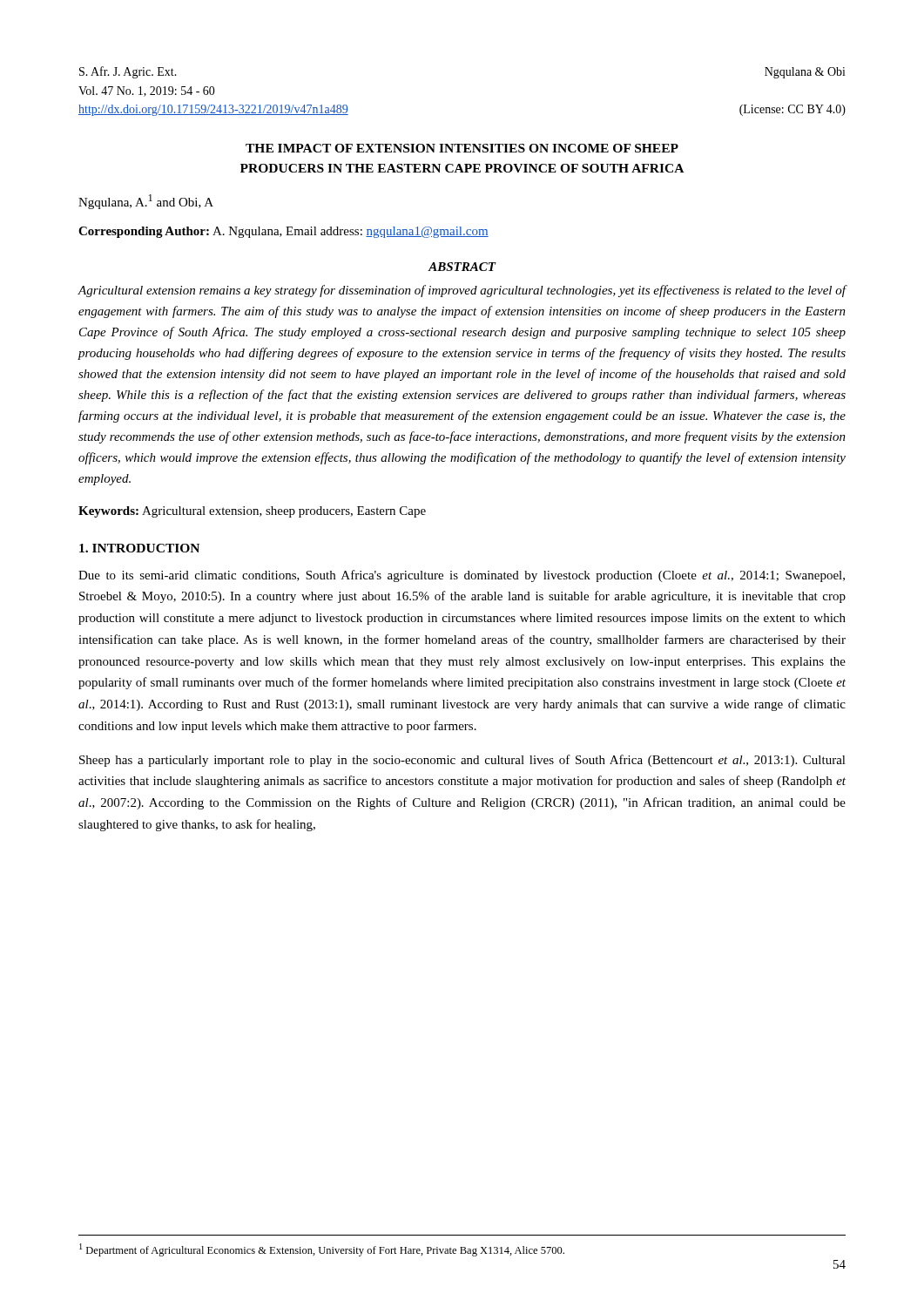This screenshot has width=924, height=1307.
Task: Locate the block of text that opens with "Due to its semi-arid climatic conditions, South Africa's"
Action: click(x=462, y=650)
